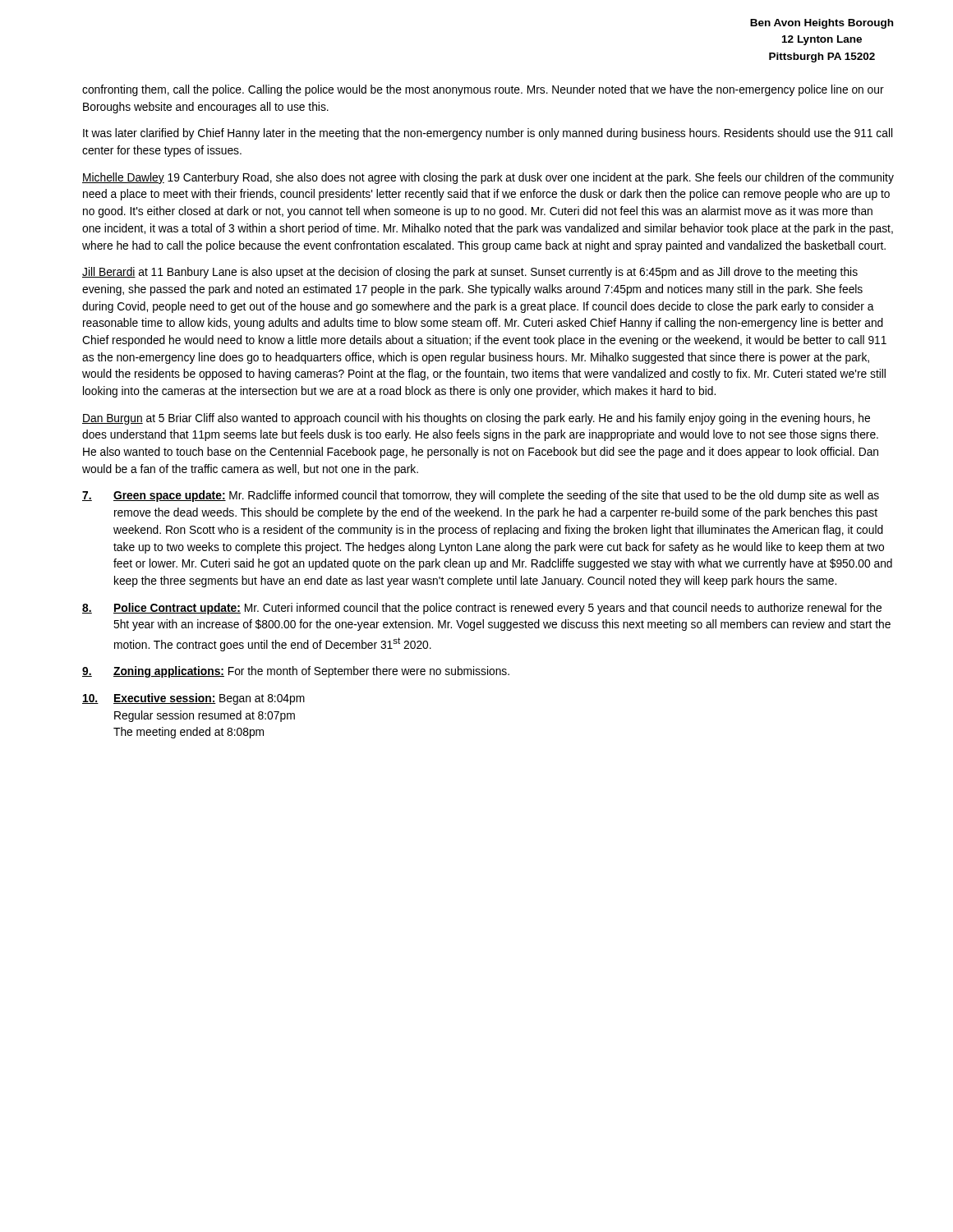The height and width of the screenshot is (1232, 953).
Task: Point to the region starting "9. Zoning applications: For the month of"
Action: click(x=488, y=672)
